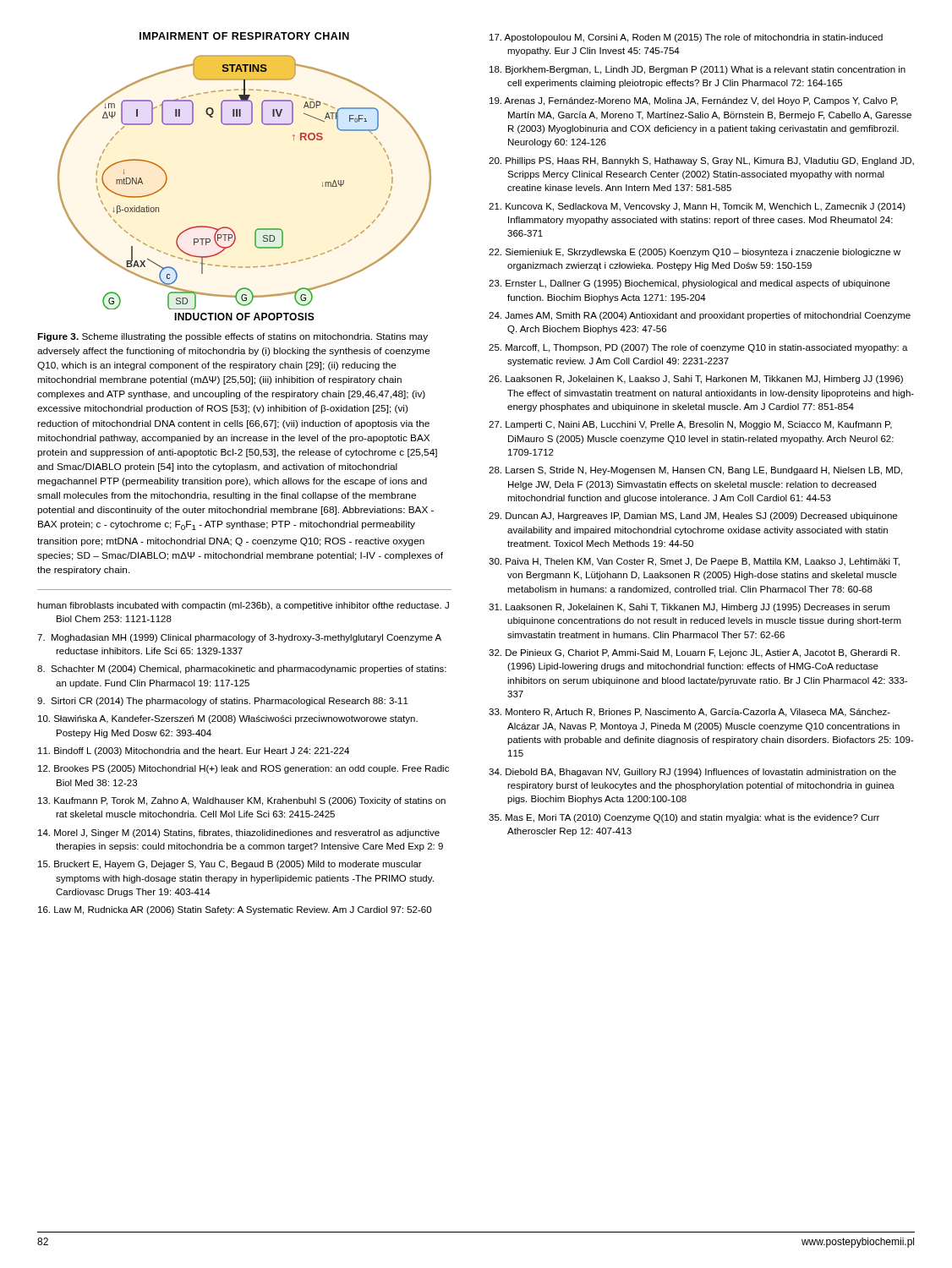The image size is (952, 1268).
Task: Point to the region starting "14. Morel J, Singer"
Action: pos(240,839)
